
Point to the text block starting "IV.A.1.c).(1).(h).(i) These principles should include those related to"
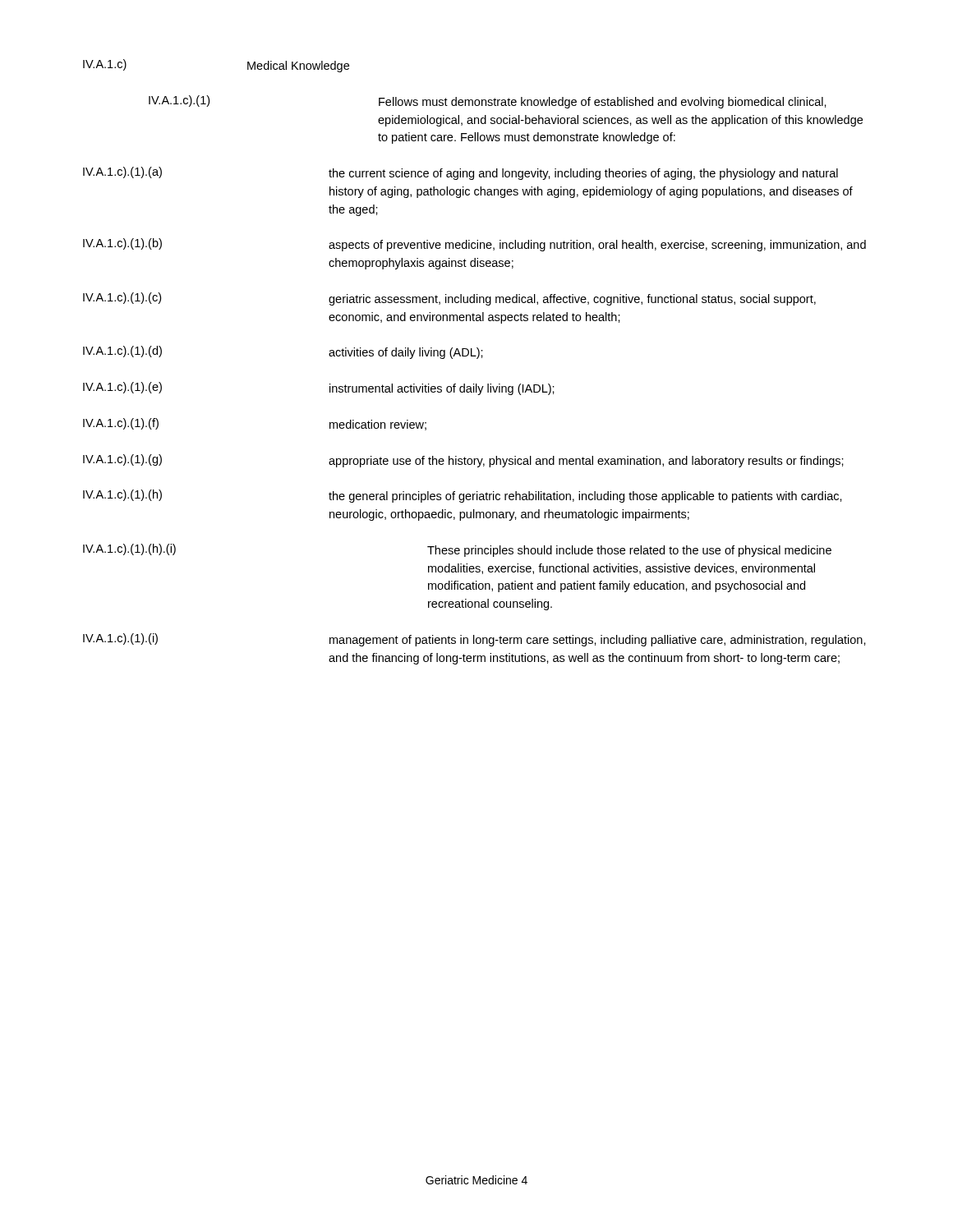tap(476, 578)
